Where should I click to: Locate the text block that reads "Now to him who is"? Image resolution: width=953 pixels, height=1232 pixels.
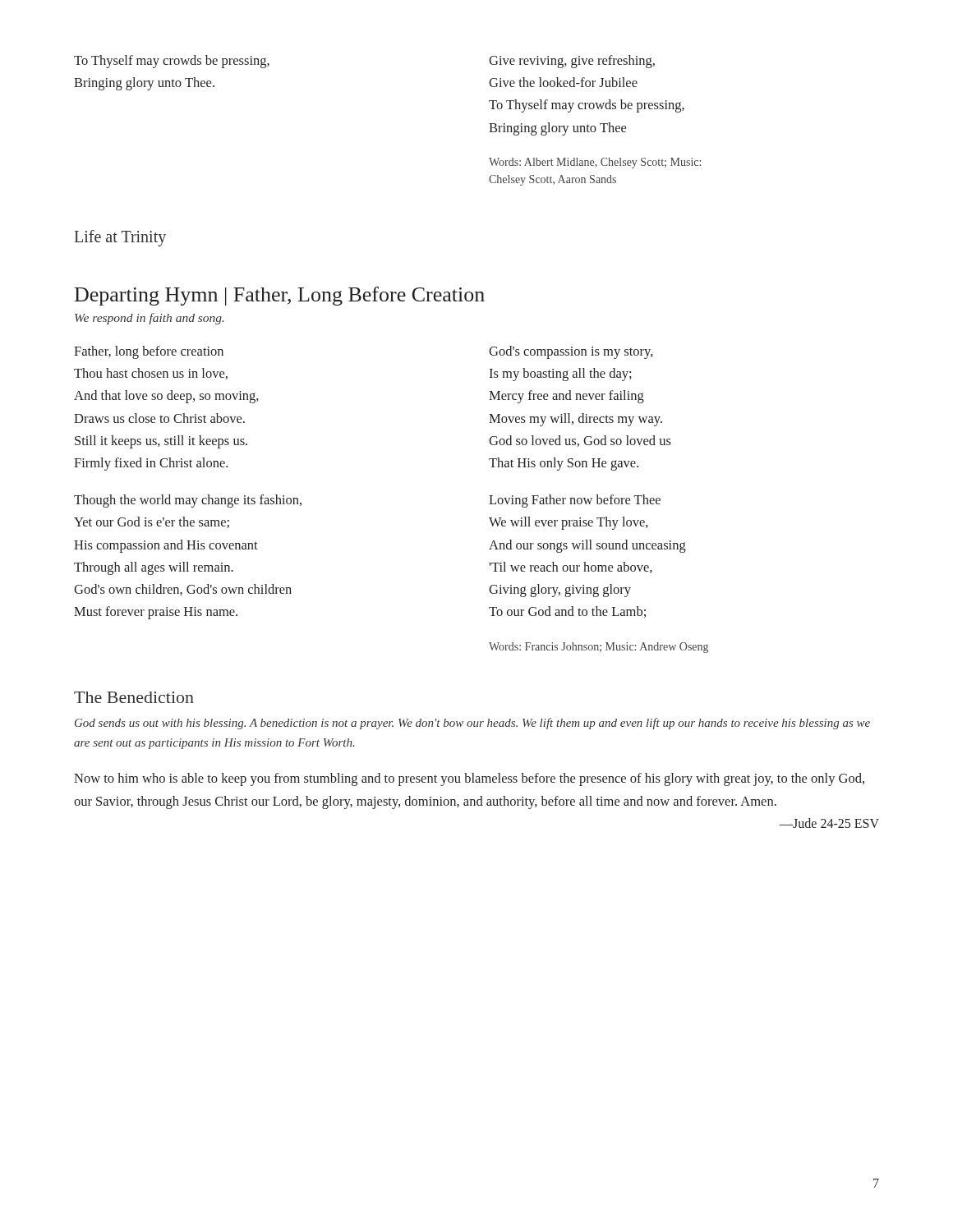click(x=470, y=789)
